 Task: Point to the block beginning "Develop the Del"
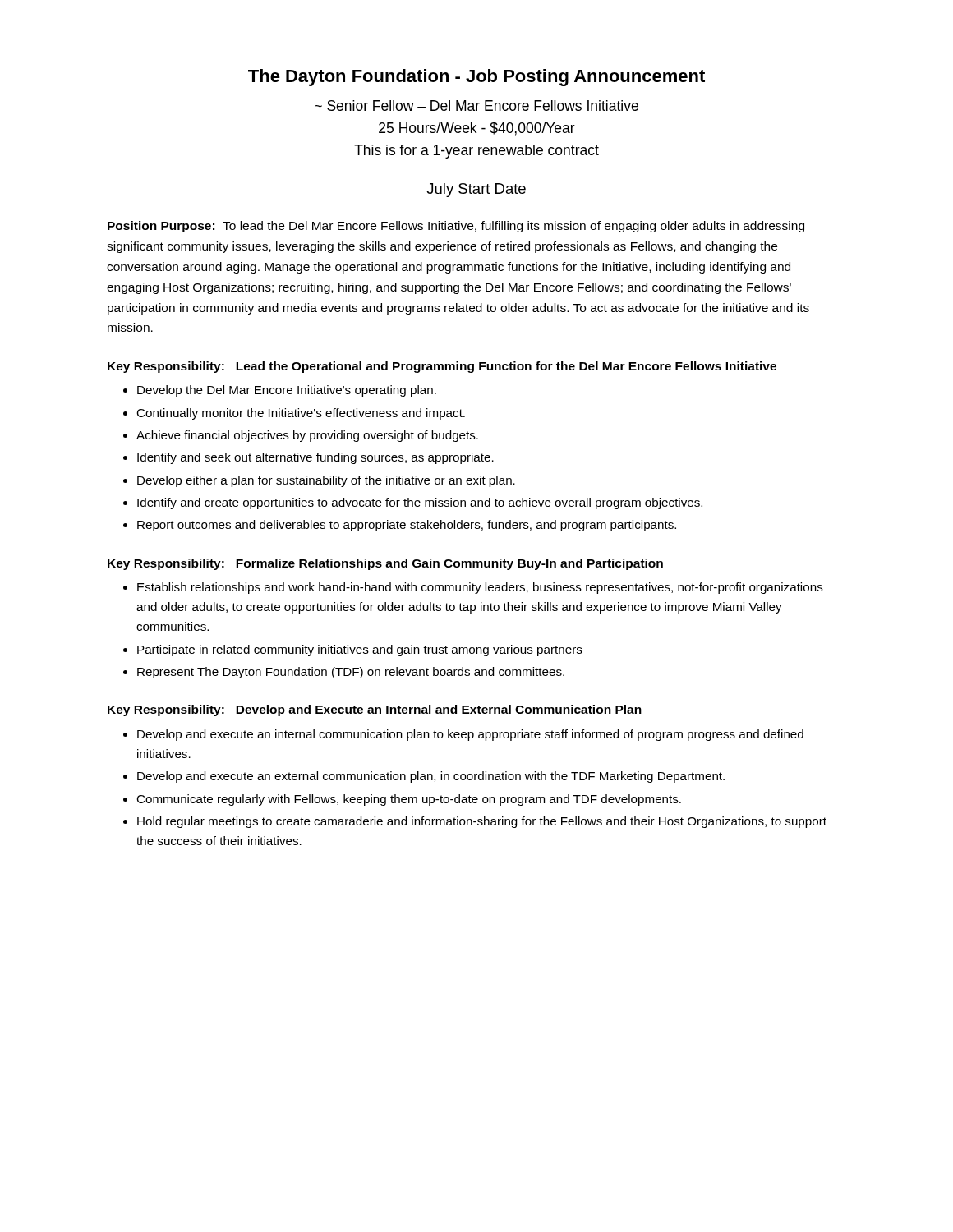coord(287,390)
